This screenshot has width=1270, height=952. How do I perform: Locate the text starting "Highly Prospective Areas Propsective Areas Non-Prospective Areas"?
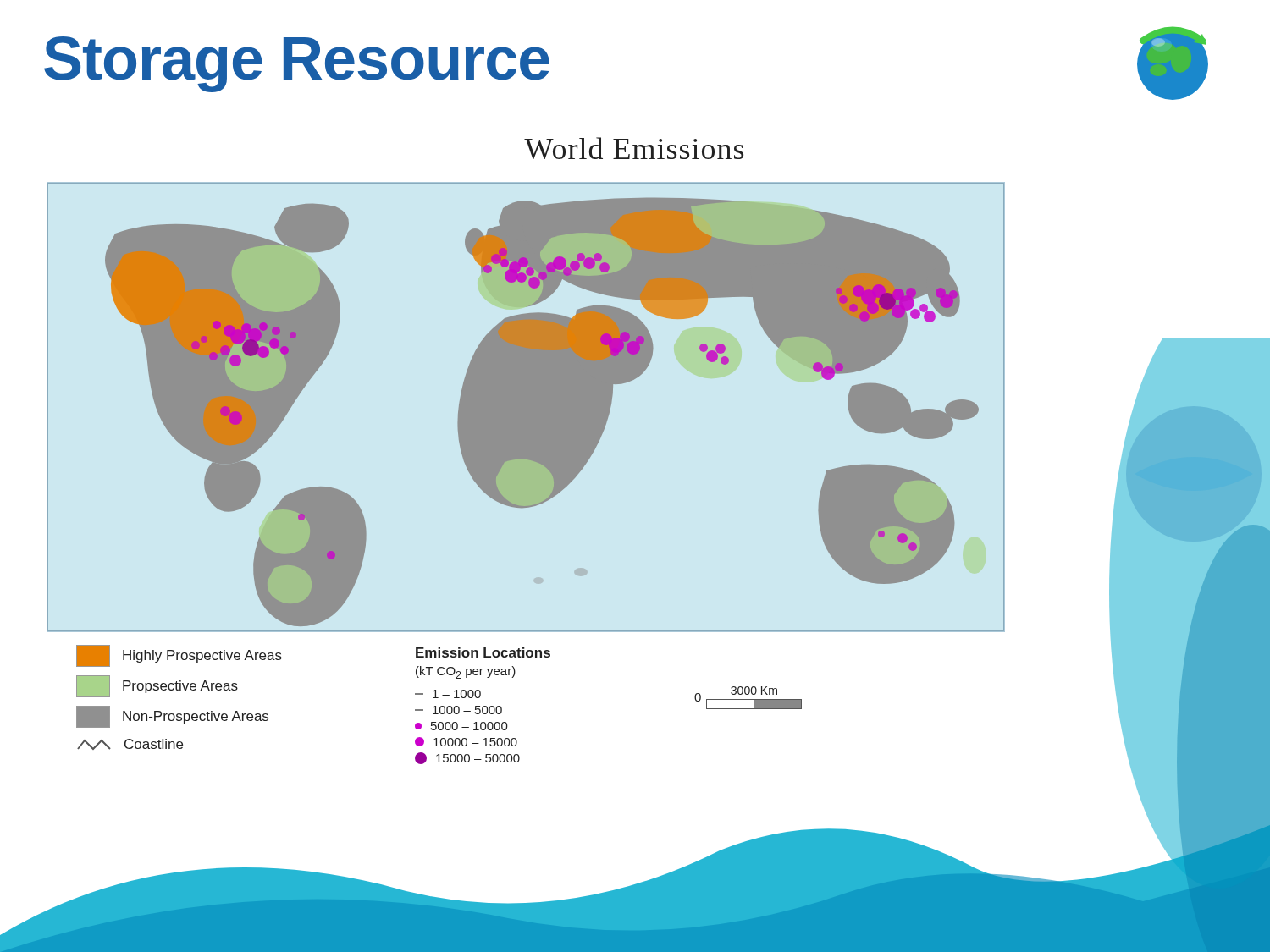coord(181,681)
